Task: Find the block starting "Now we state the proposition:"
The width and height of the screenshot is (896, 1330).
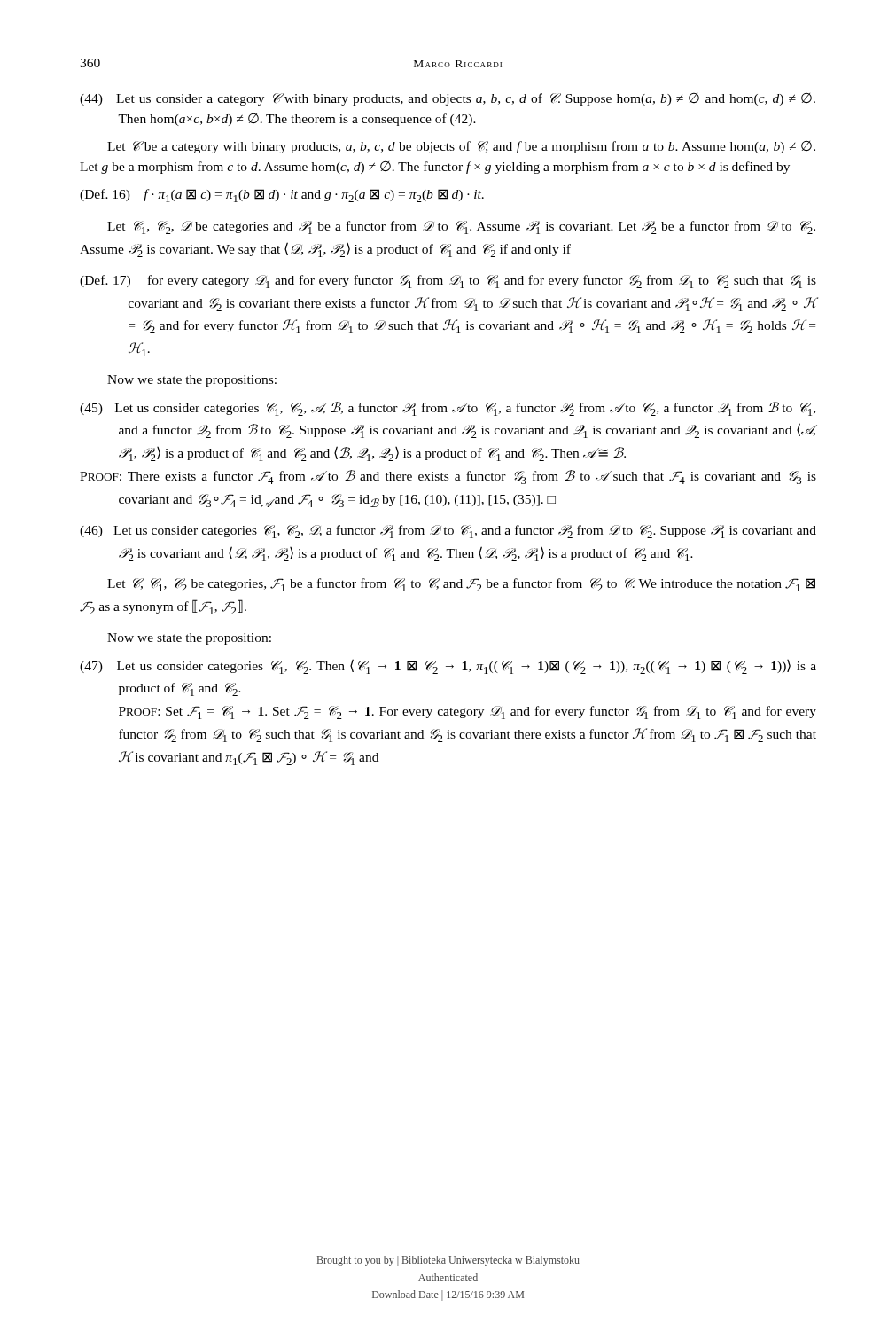Action: (189, 639)
